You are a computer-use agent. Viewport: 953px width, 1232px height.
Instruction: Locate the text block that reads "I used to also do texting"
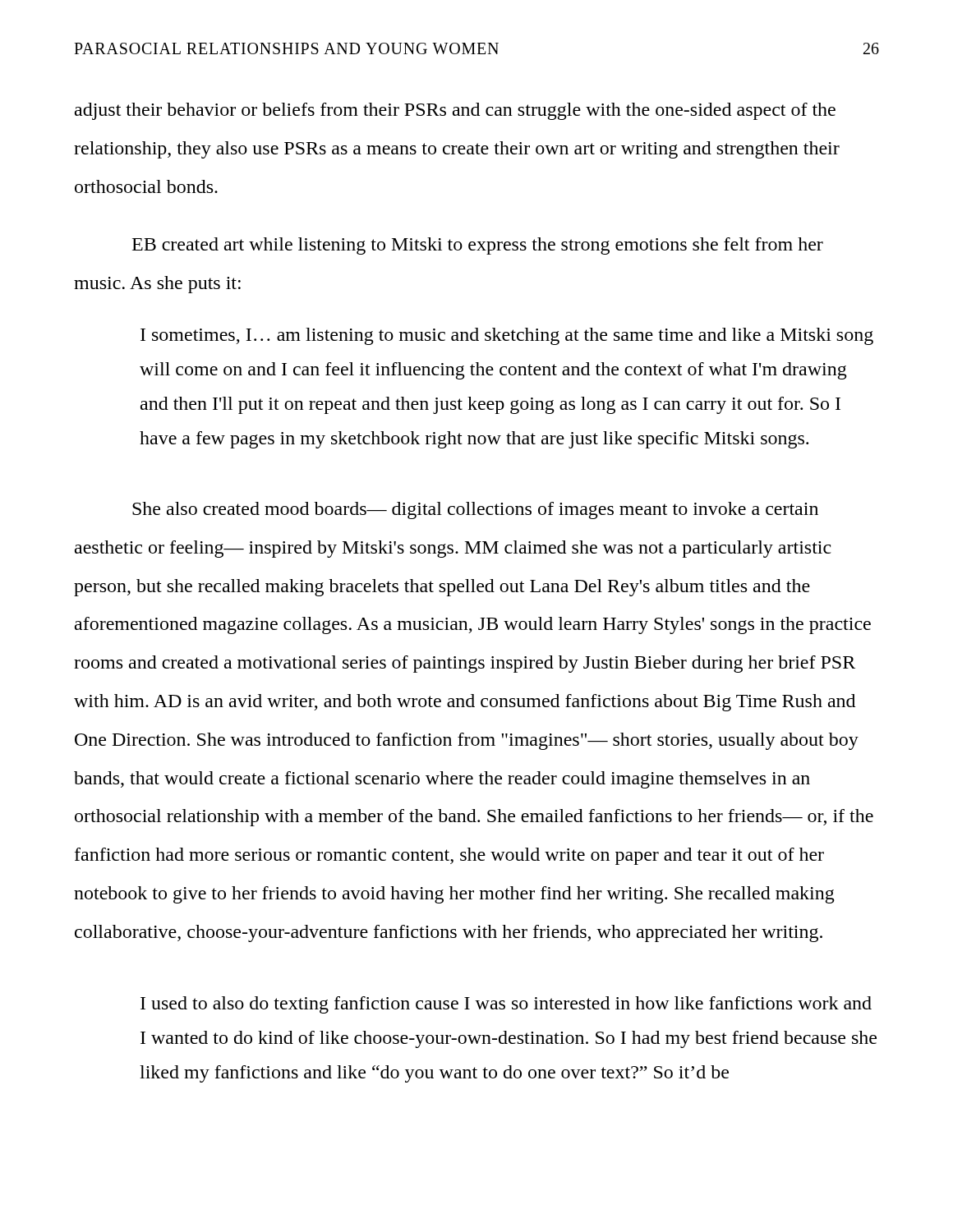(509, 1037)
